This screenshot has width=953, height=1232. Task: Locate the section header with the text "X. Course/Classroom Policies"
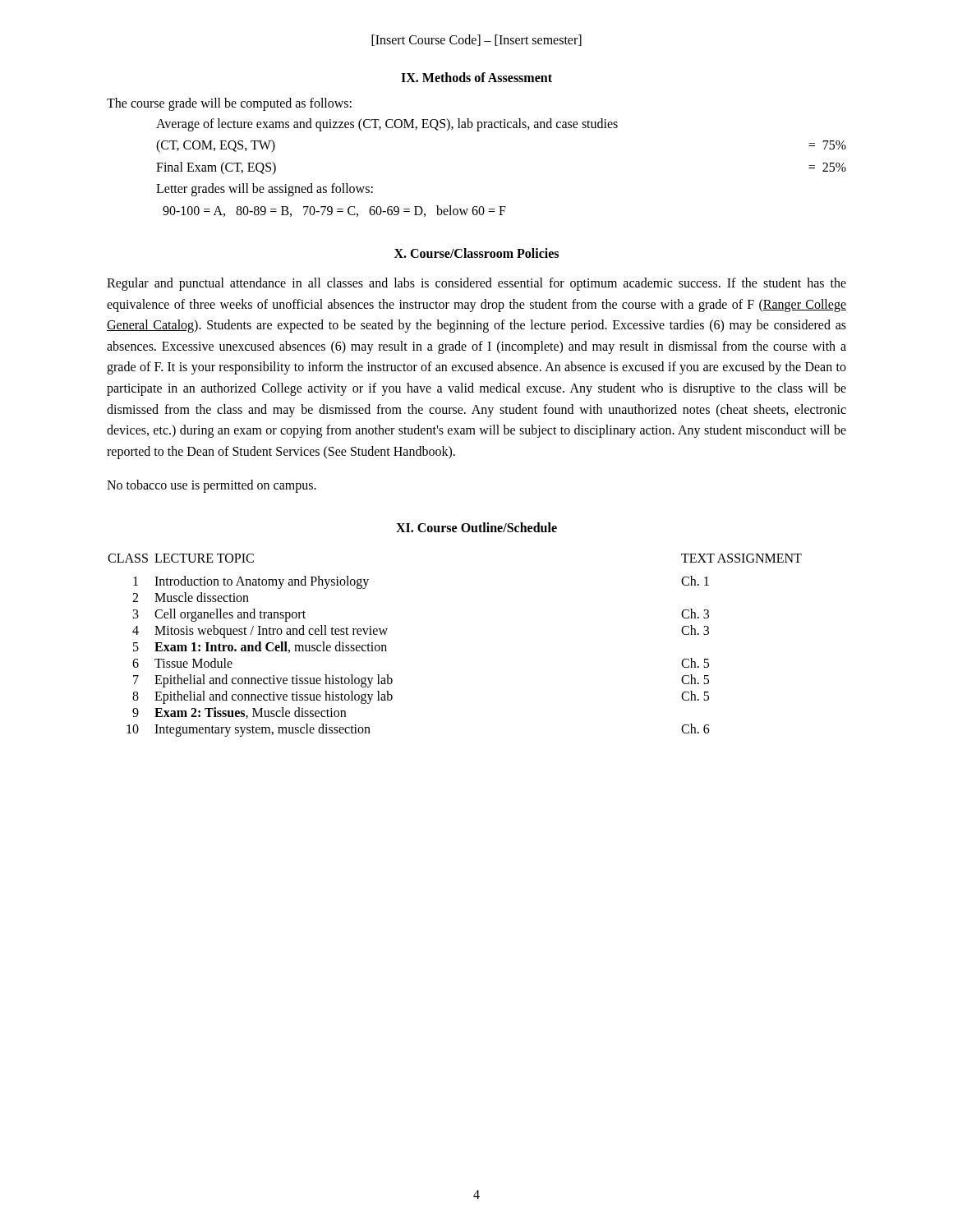[476, 253]
